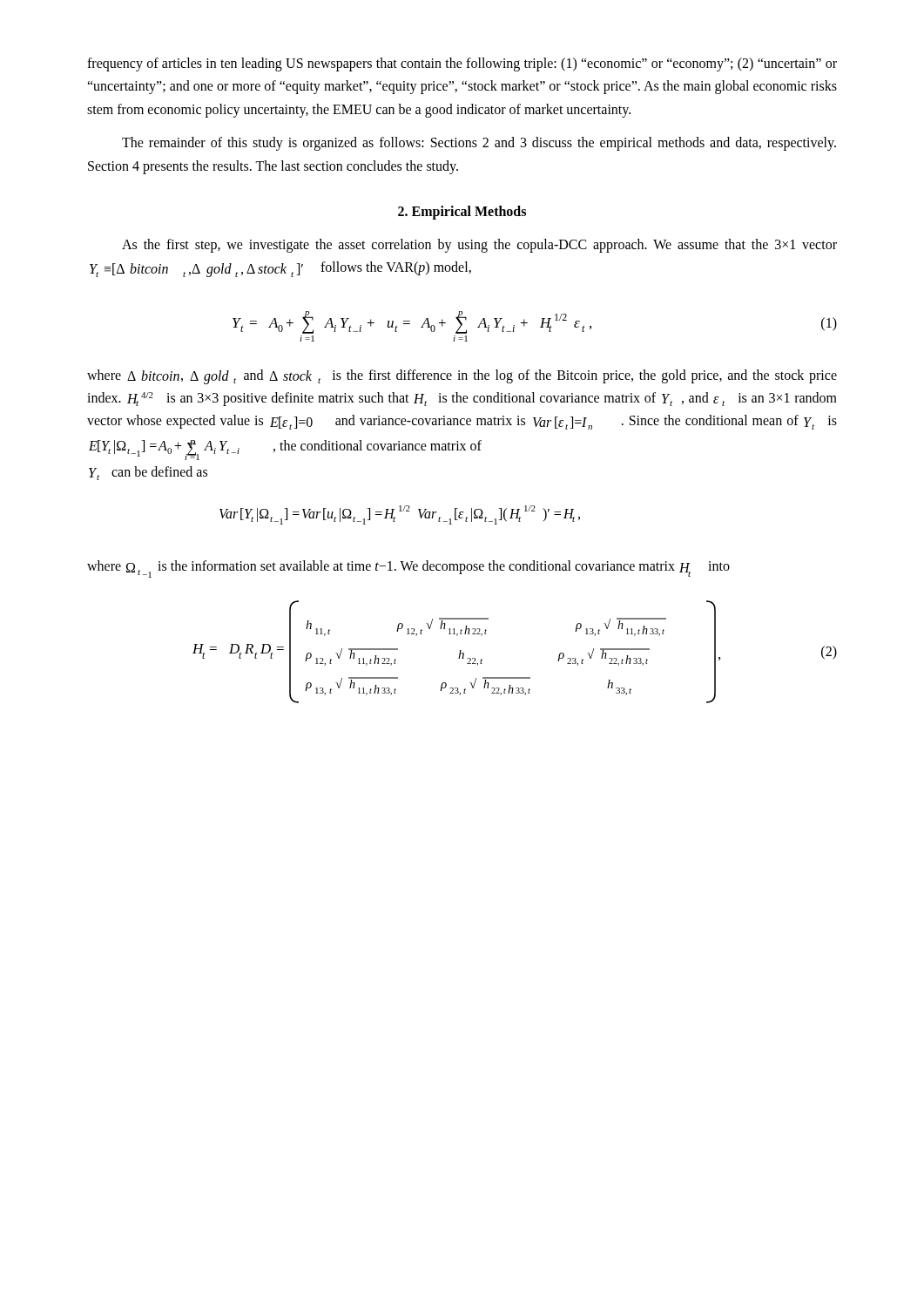Locate the passage starting "frequency of articles"

point(462,87)
